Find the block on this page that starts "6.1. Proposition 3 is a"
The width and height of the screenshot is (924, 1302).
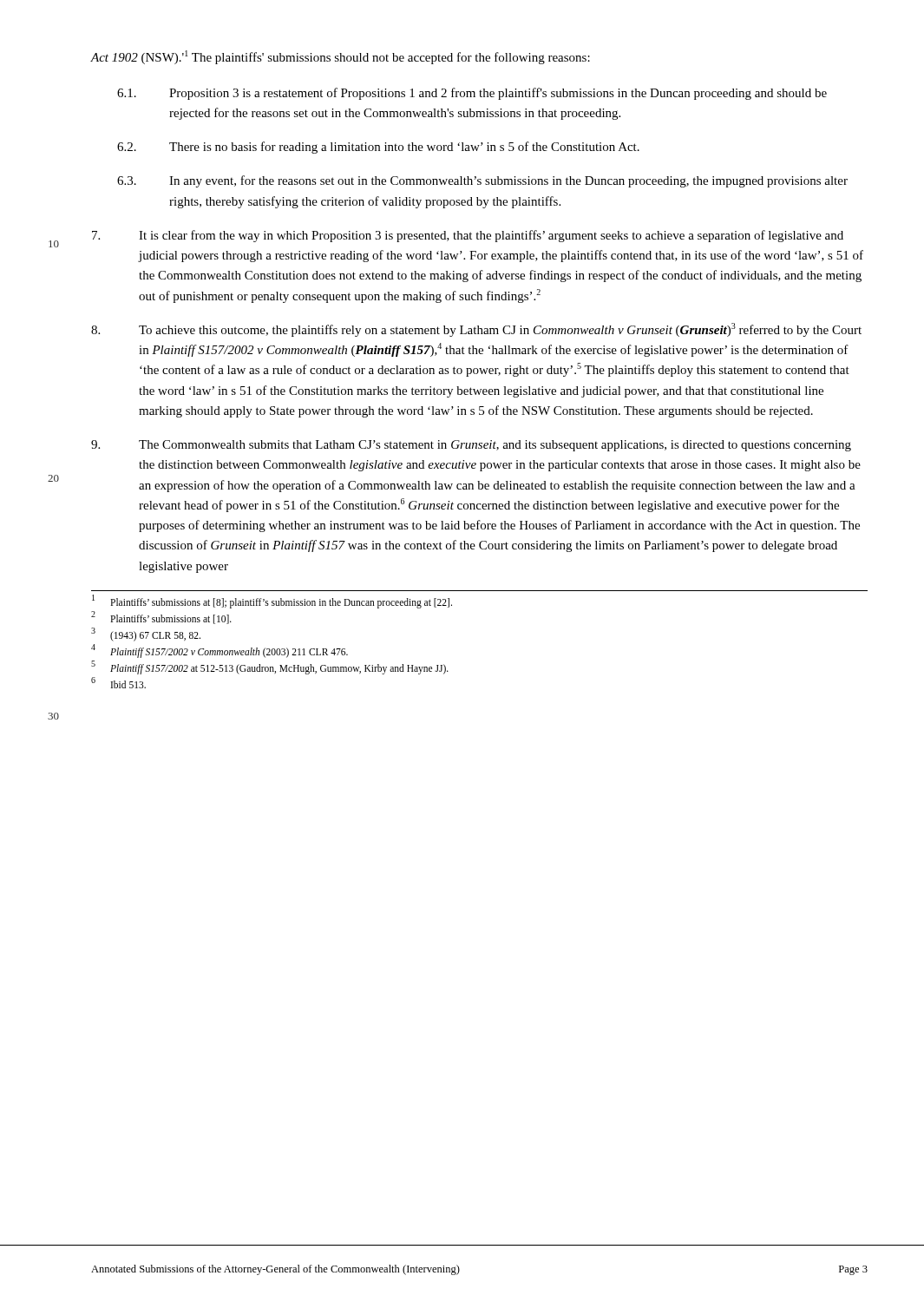pyautogui.click(x=492, y=103)
